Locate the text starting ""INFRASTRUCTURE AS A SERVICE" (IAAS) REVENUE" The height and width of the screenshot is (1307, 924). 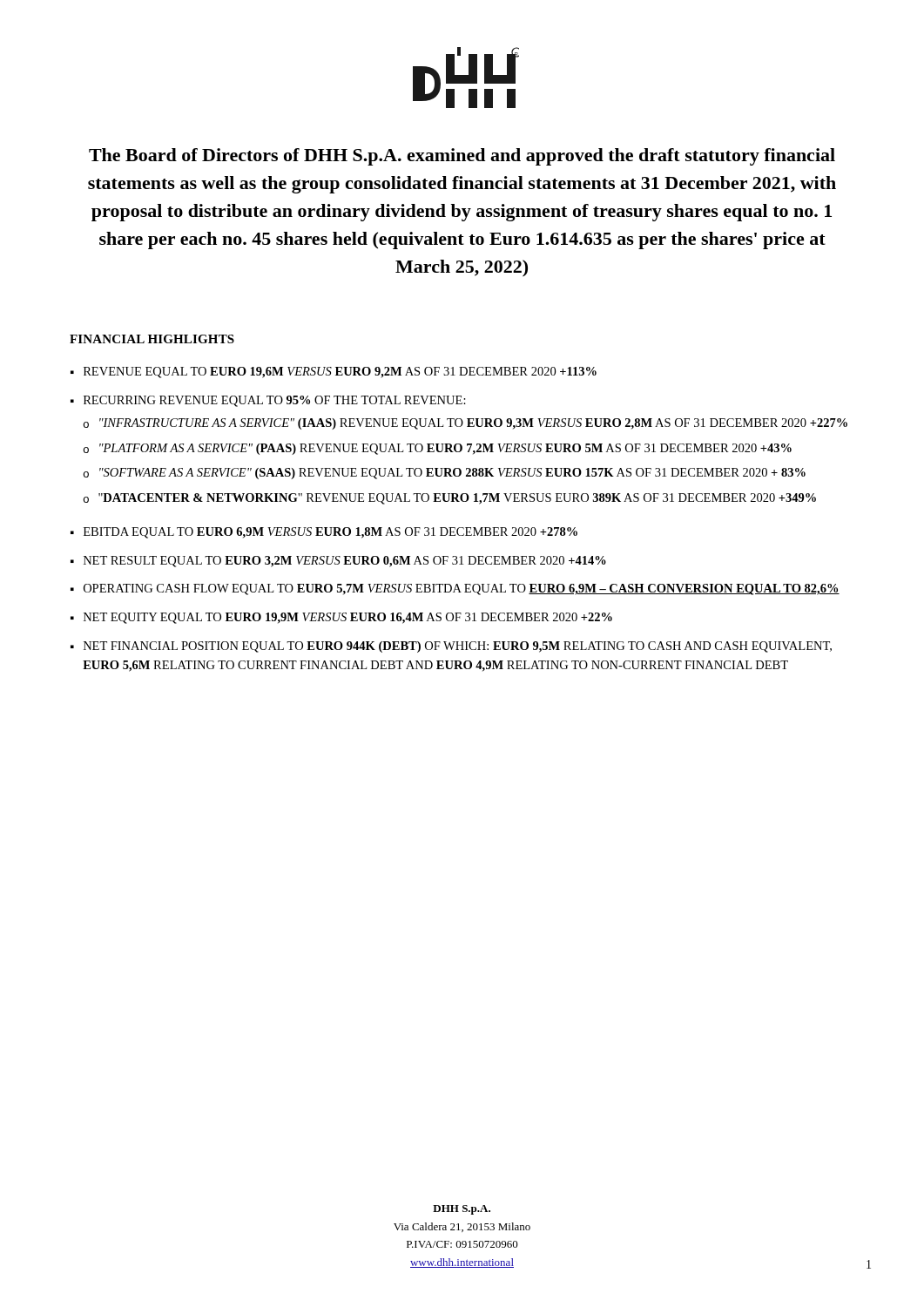[x=476, y=423]
